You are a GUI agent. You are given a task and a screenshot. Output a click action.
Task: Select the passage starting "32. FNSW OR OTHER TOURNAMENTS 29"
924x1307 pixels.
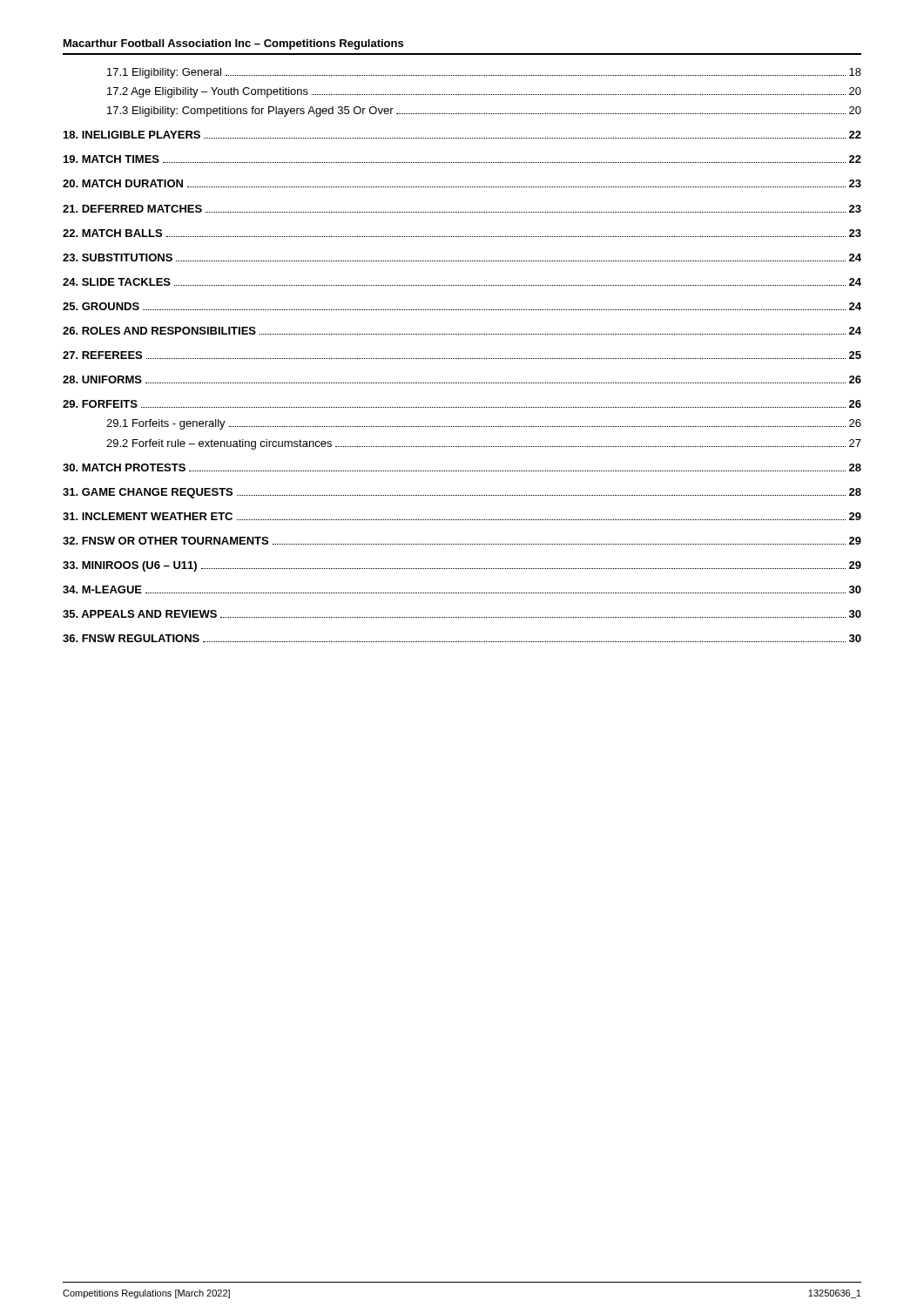coord(462,541)
